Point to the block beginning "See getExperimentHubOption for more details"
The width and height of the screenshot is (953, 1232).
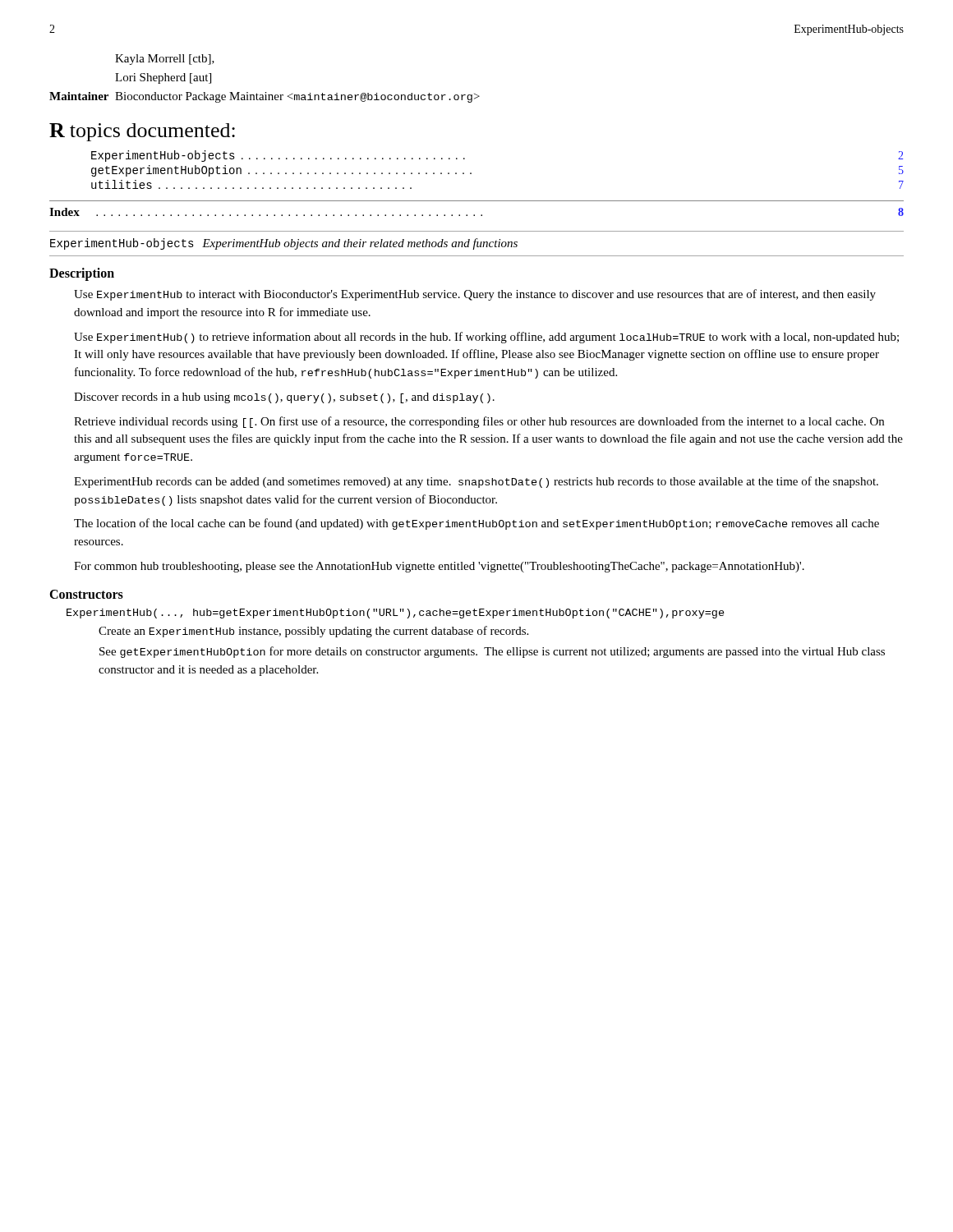(x=492, y=660)
